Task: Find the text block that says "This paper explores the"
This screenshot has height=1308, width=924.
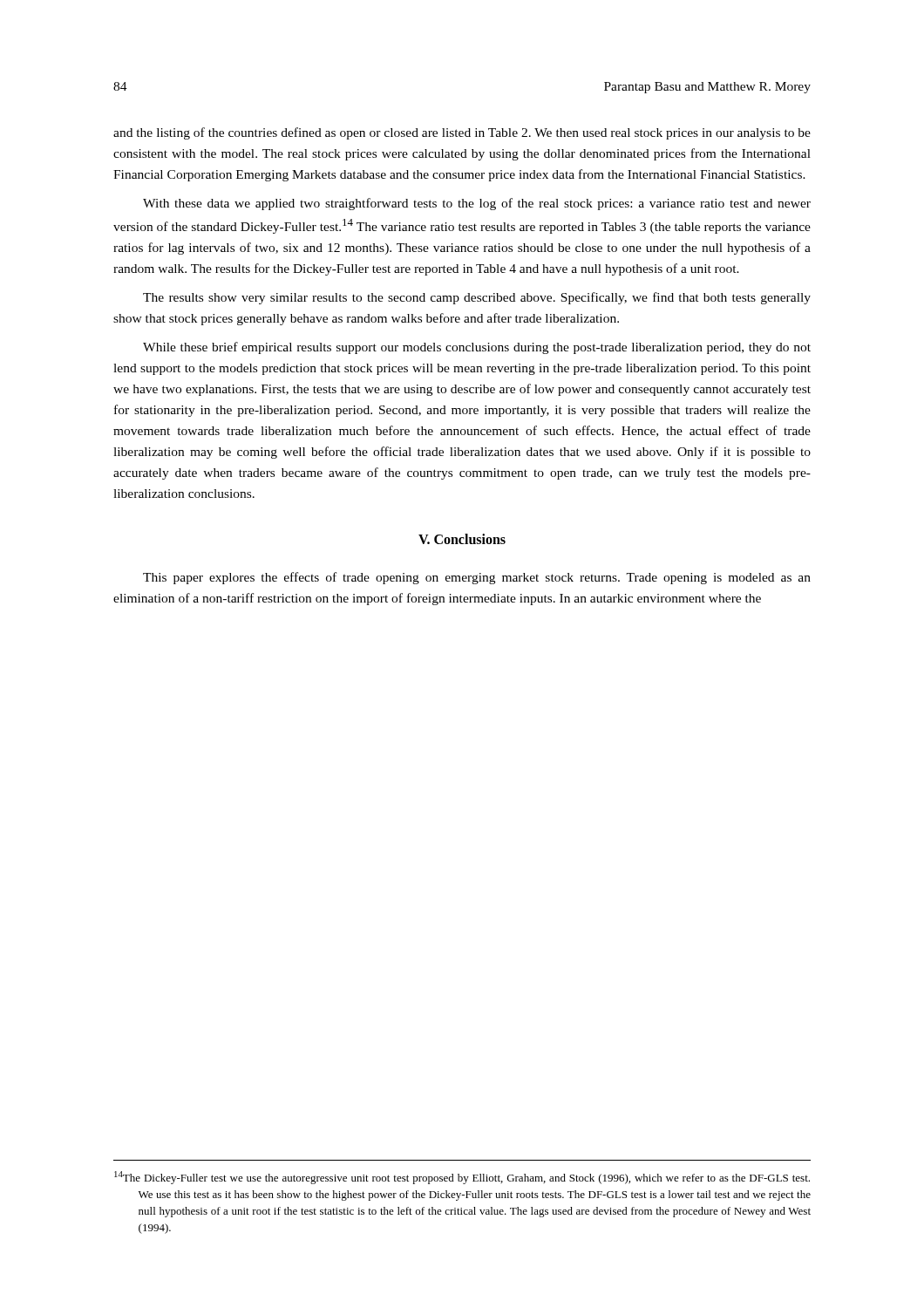Action: pyautogui.click(x=462, y=588)
